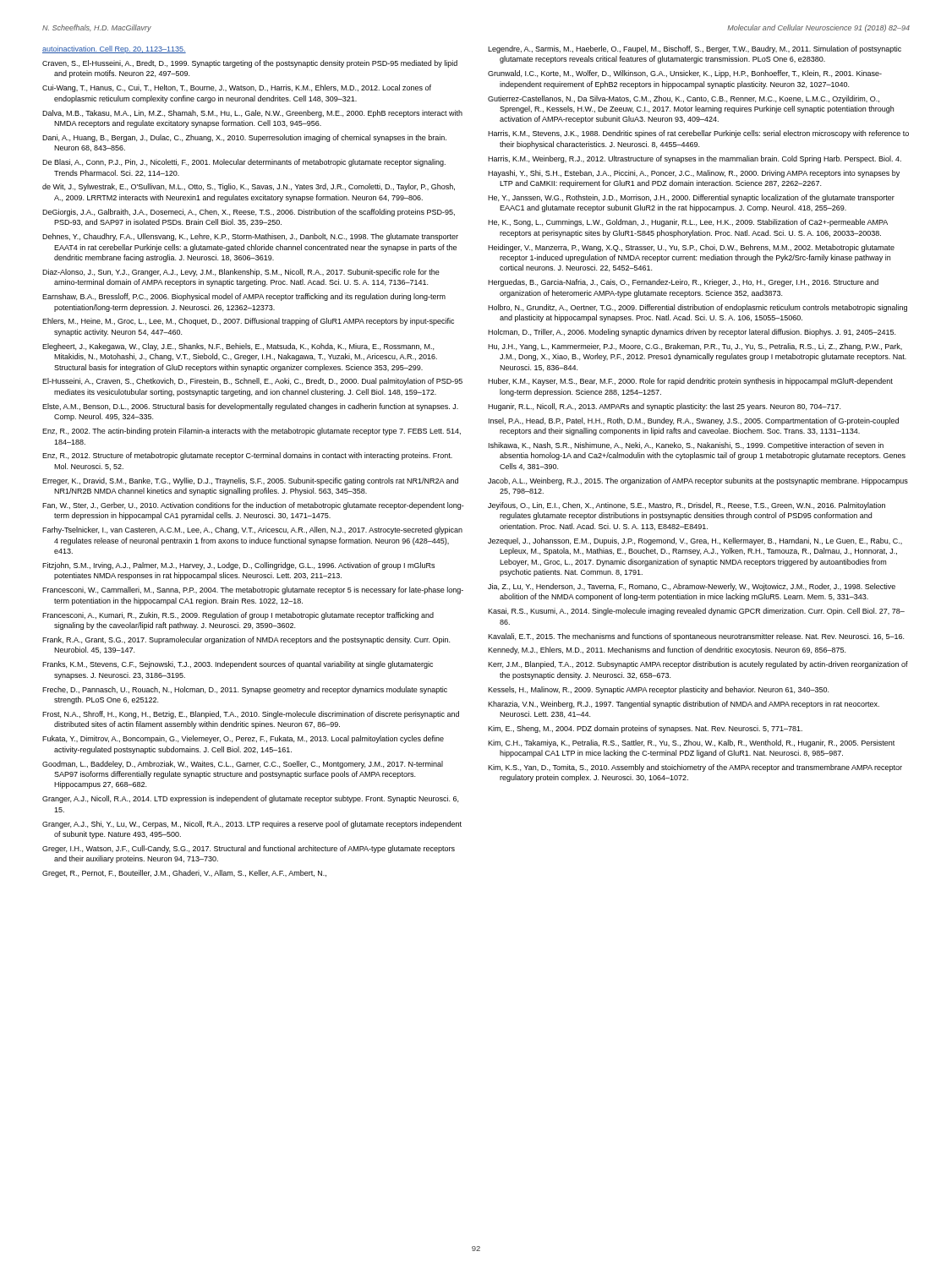The height and width of the screenshot is (1268, 952).
Task: Select the list item that says "Huganir, R.L., Nicoll, R.A., 2013."
Action: 665,406
